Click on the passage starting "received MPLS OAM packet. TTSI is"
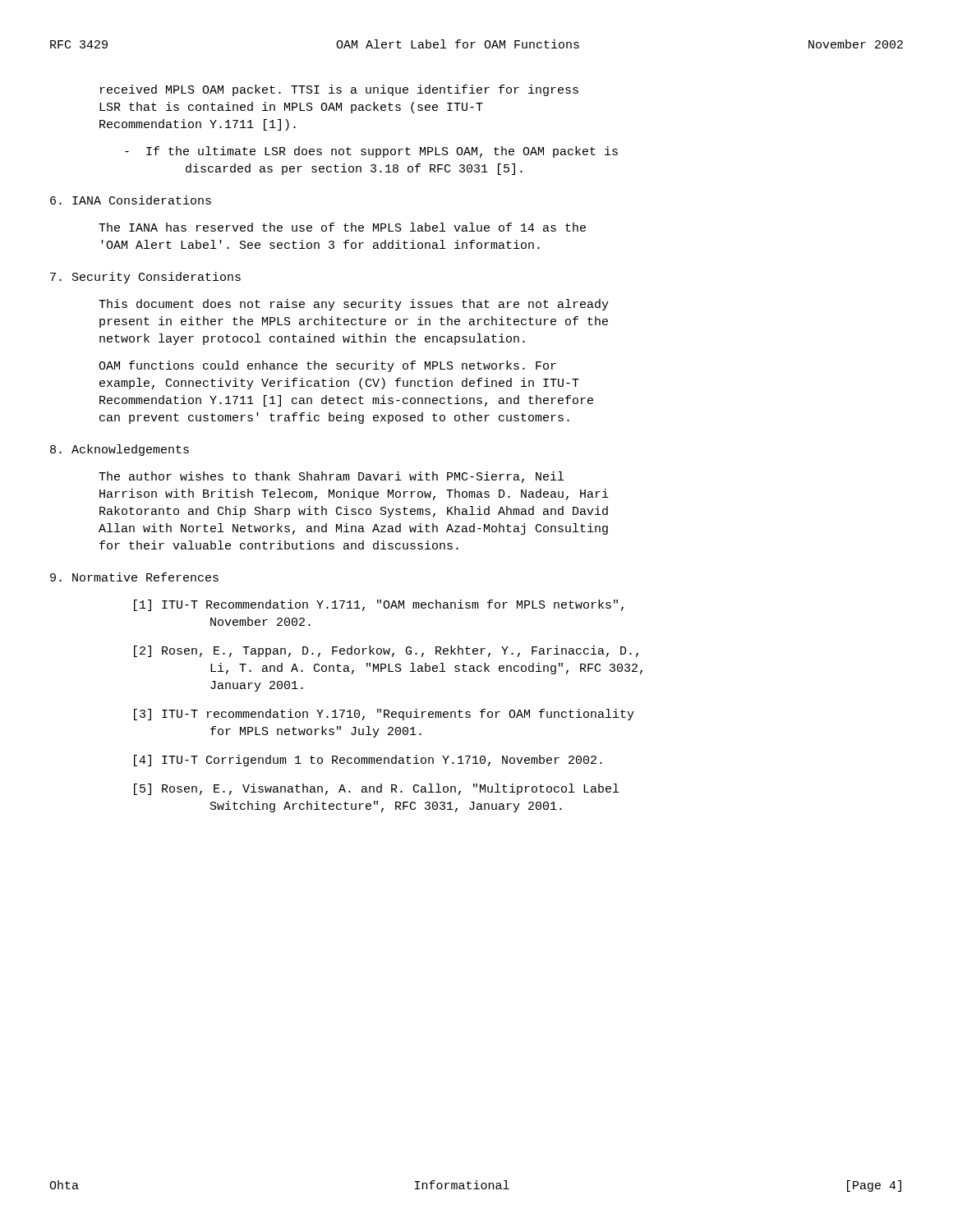 tap(339, 108)
